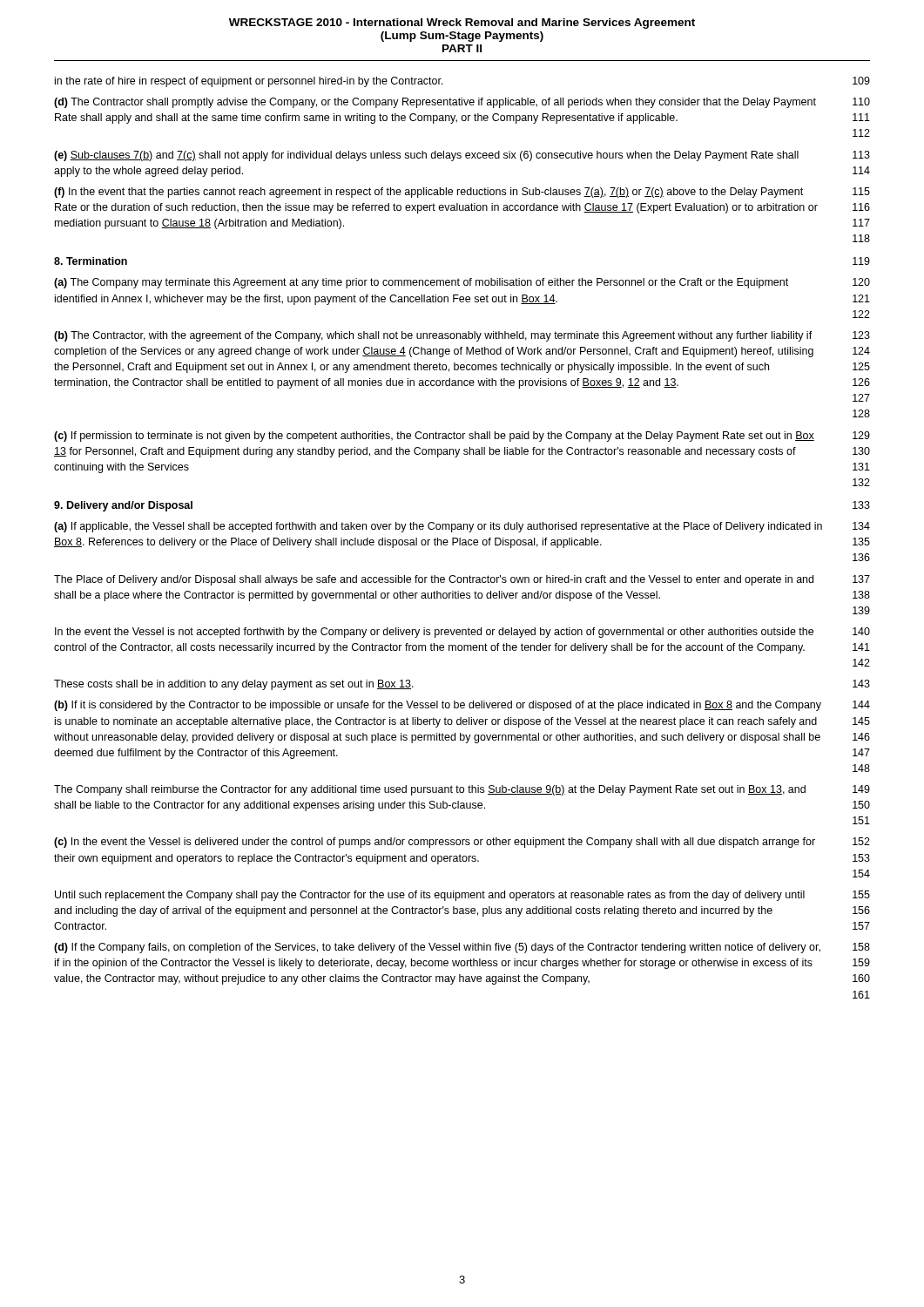924x1307 pixels.
Task: Find the text block with the text "(b) If it"
Action: click(x=462, y=737)
